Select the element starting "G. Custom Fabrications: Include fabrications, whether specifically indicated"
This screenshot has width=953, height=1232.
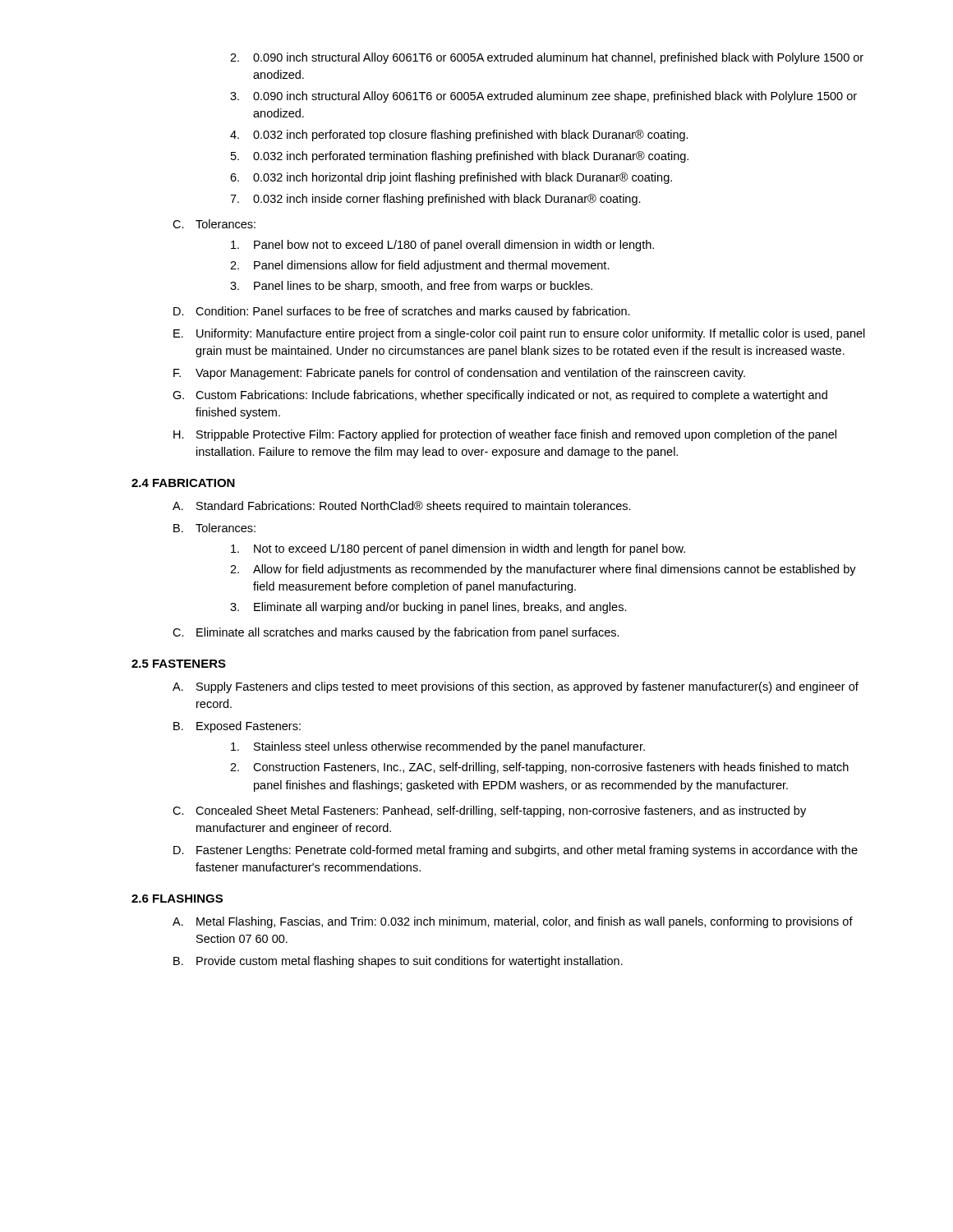pos(522,404)
